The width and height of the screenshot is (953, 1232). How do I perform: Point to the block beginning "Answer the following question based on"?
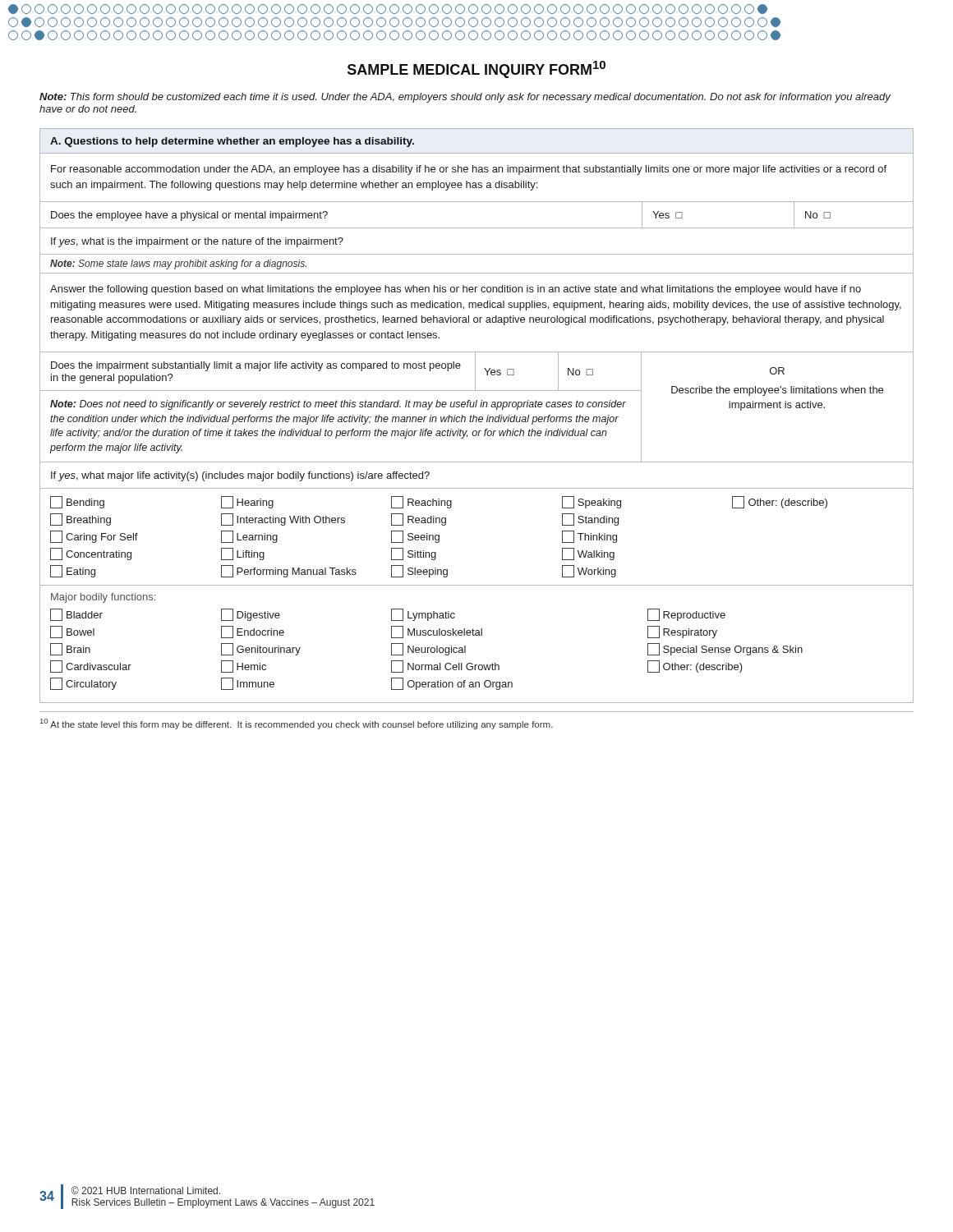[476, 312]
